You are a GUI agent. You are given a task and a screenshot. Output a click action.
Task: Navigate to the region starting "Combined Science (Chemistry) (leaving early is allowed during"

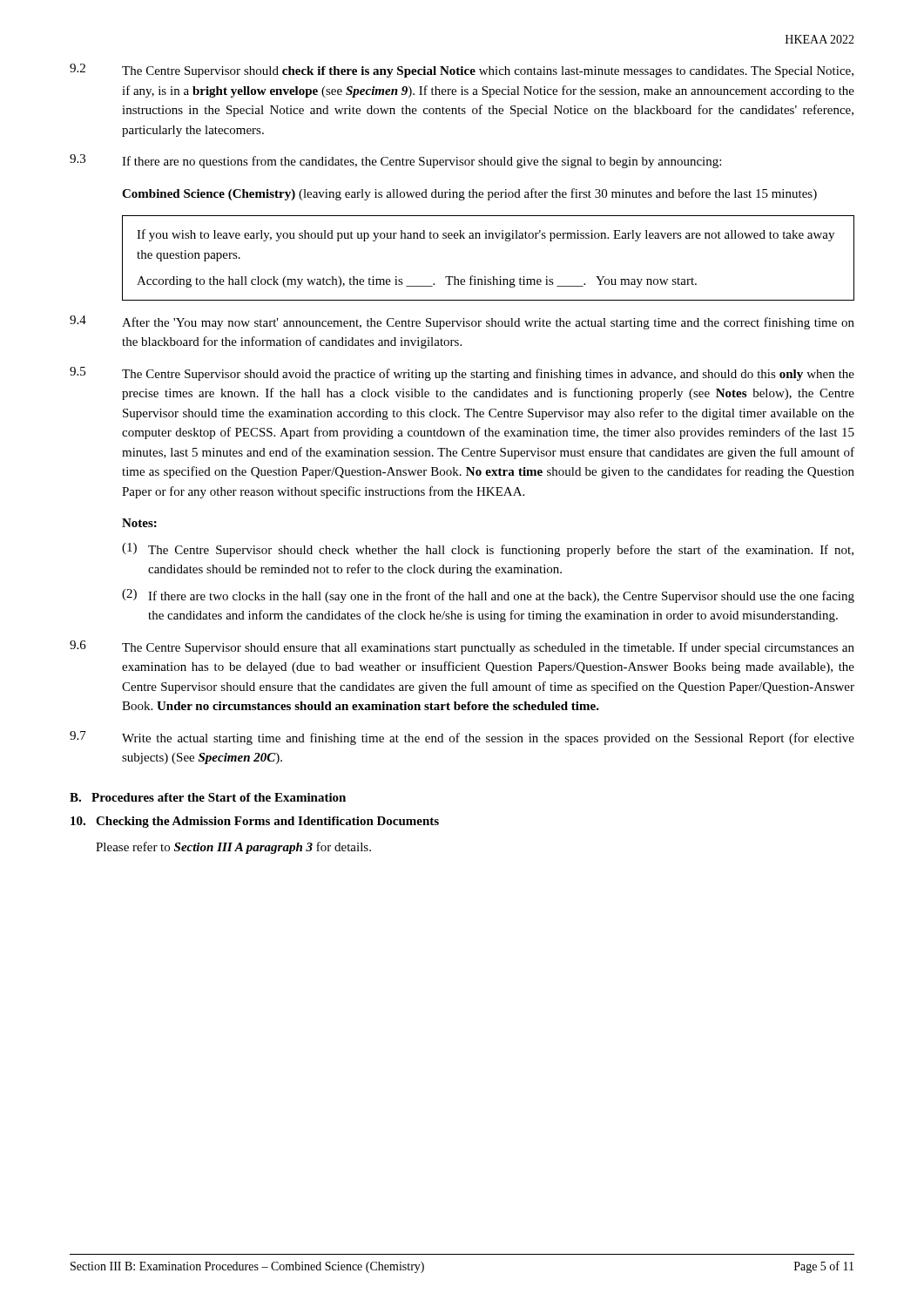click(469, 193)
